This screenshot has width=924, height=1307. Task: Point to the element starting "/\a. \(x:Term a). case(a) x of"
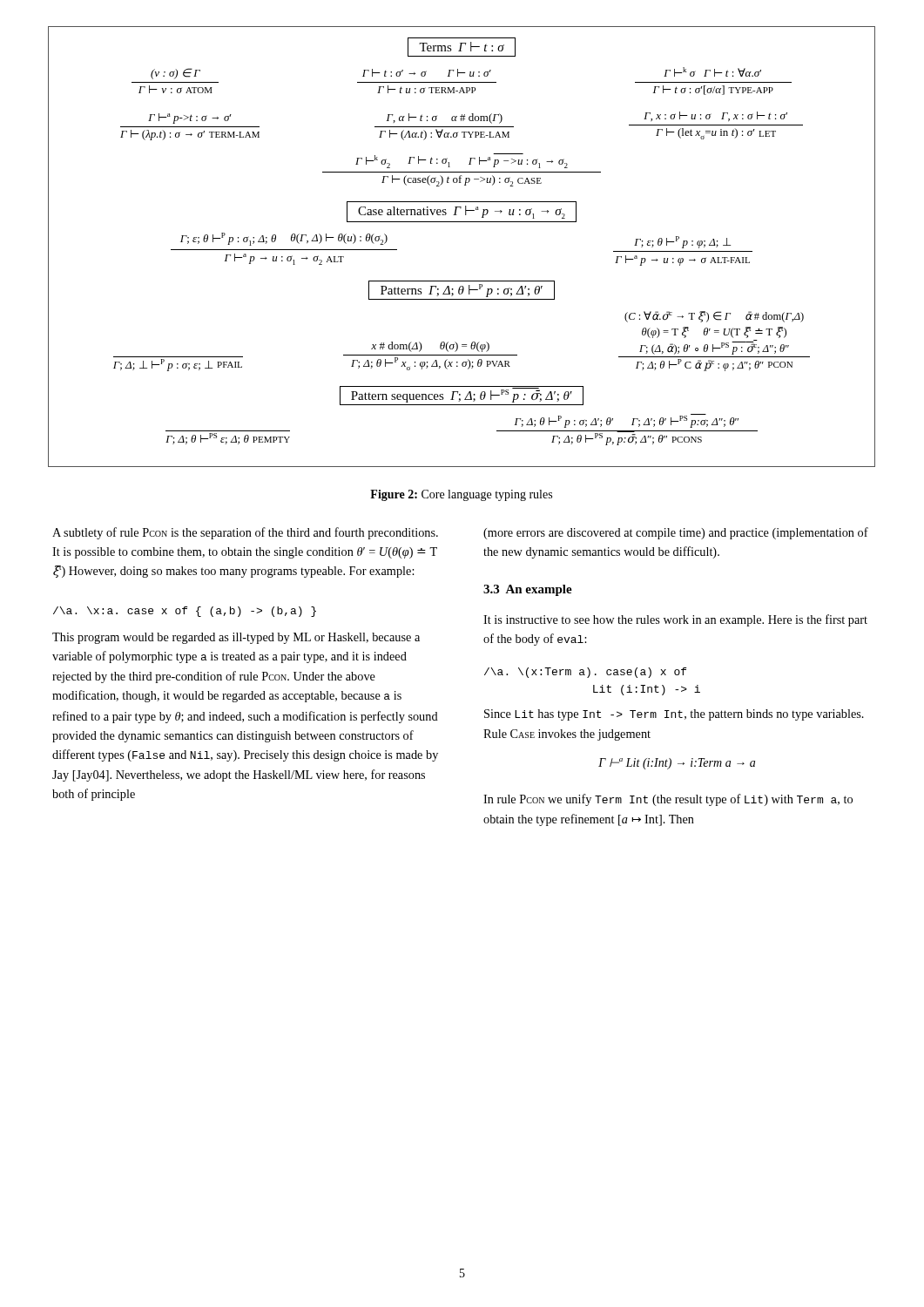[592, 681]
